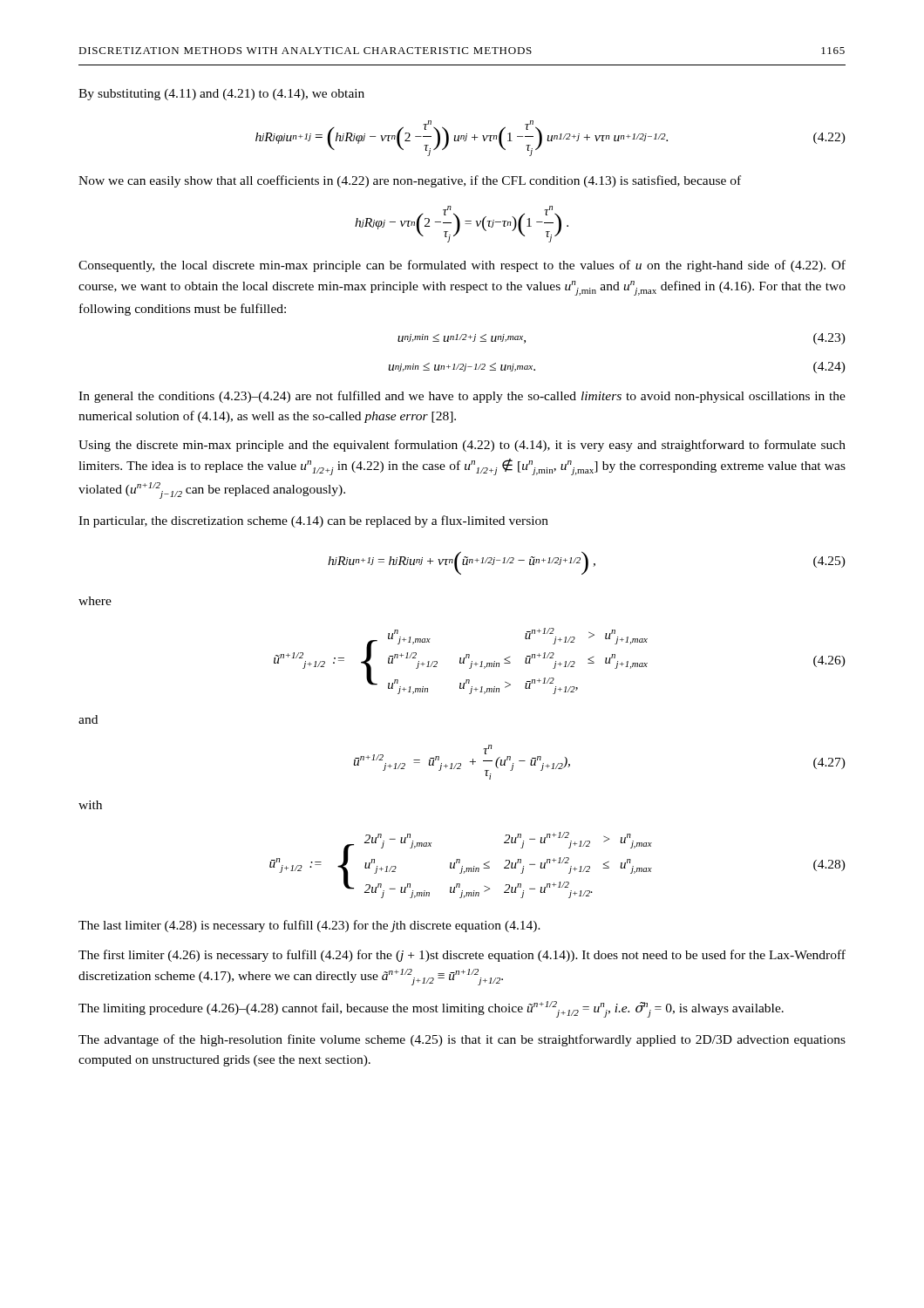This screenshot has width=924, height=1308.
Task: Where is the formula that starts "ūnj+1/2 := { 2unj − unj,max 2unj −"?
Action: tap(557, 864)
